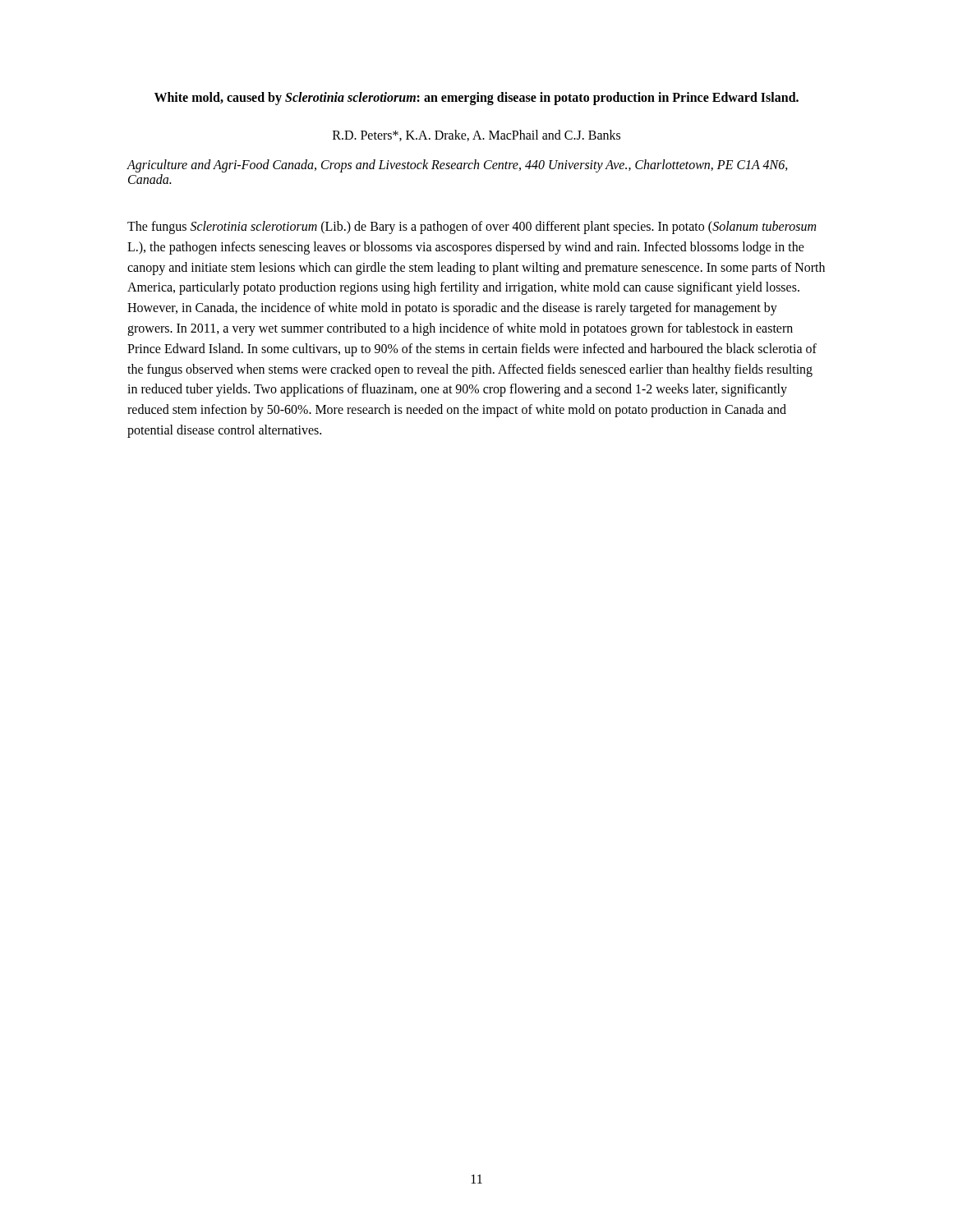
Task: Select the text block starting "Agriculture and Agri-Food Canada,"
Action: (x=458, y=172)
